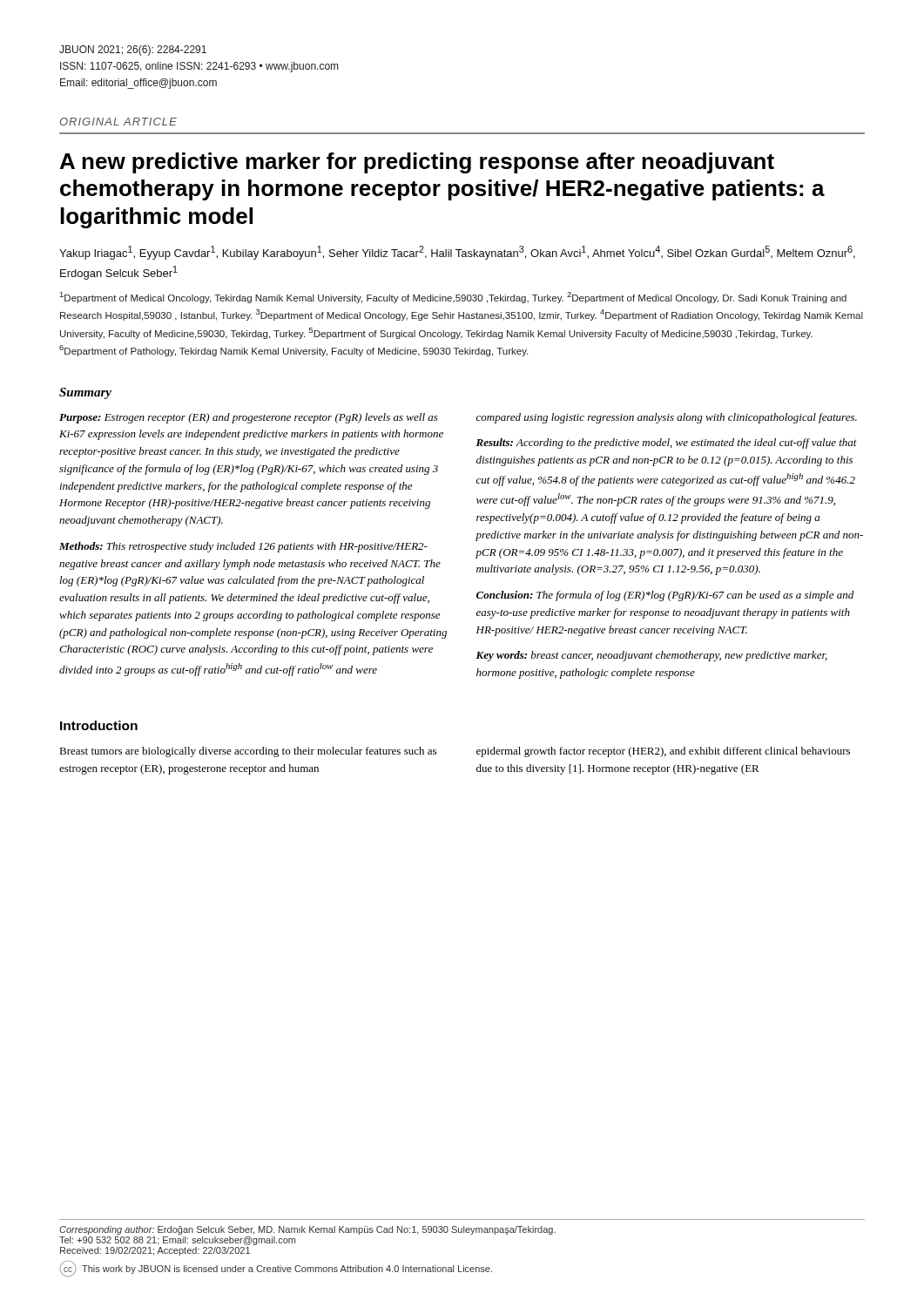Locate the text block containing "Results: According to the predictive model,"
924x1307 pixels.
click(x=670, y=506)
